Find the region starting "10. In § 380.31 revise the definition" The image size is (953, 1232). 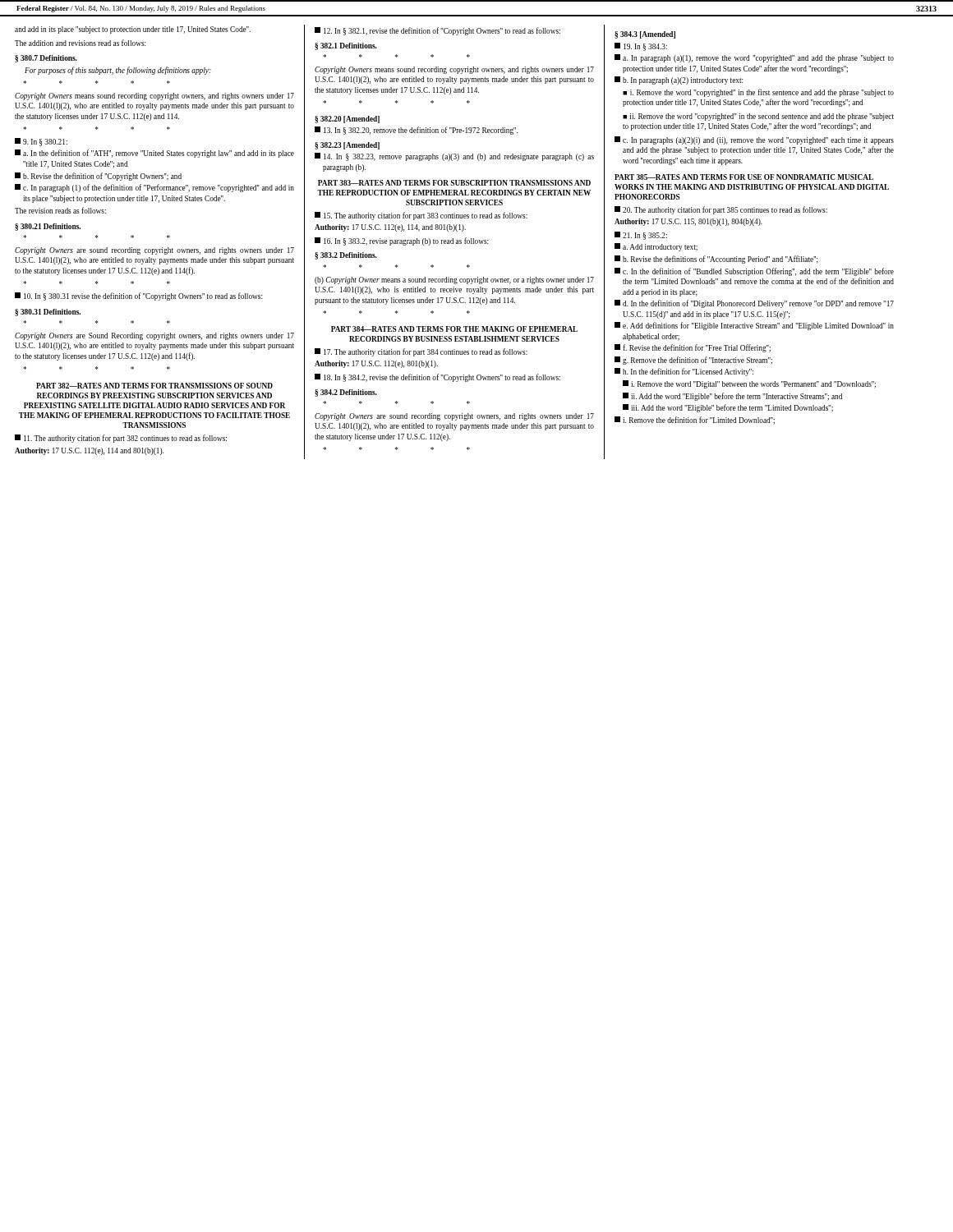[154, 297]
